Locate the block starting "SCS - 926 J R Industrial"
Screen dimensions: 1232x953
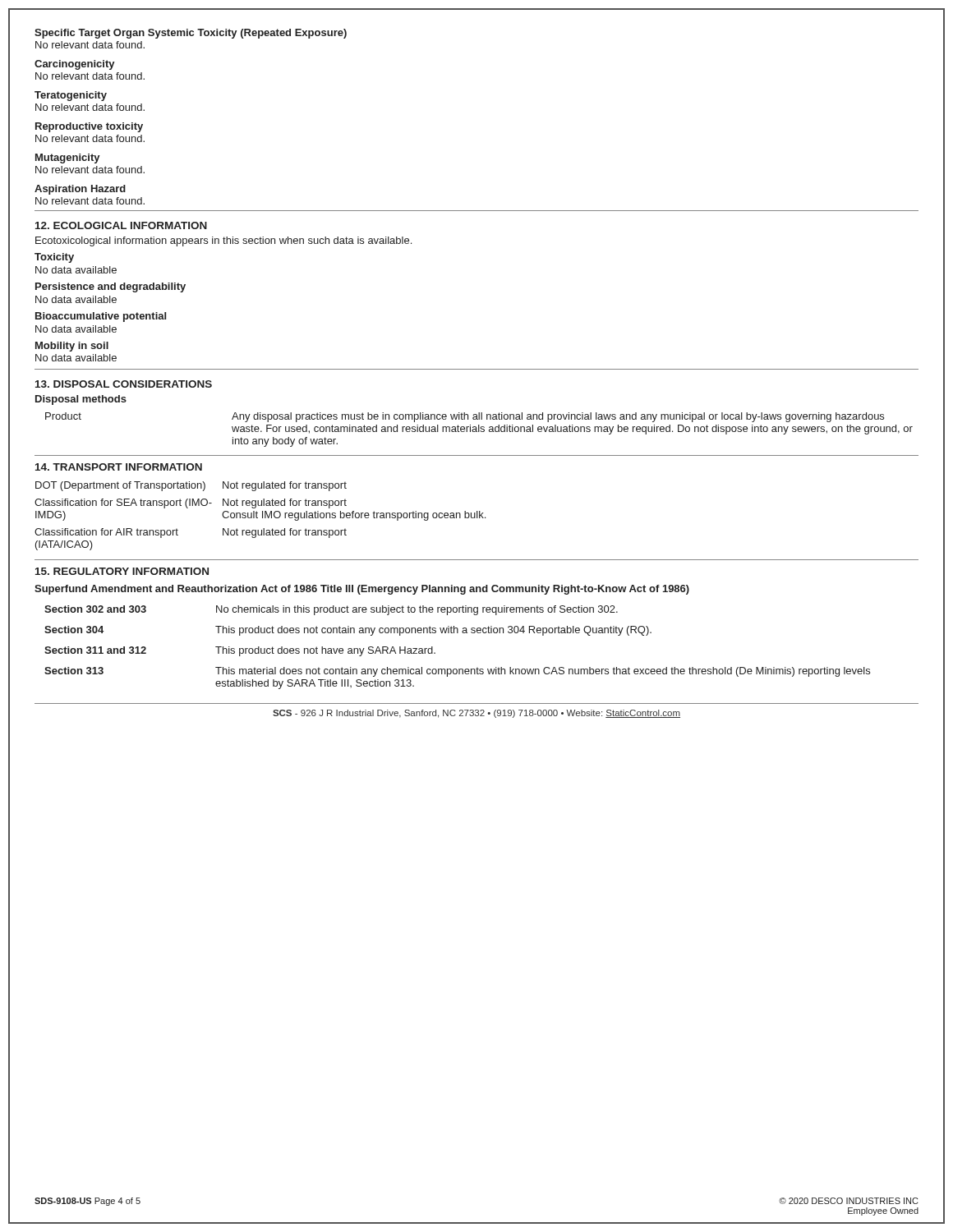[x=476, y=713]
